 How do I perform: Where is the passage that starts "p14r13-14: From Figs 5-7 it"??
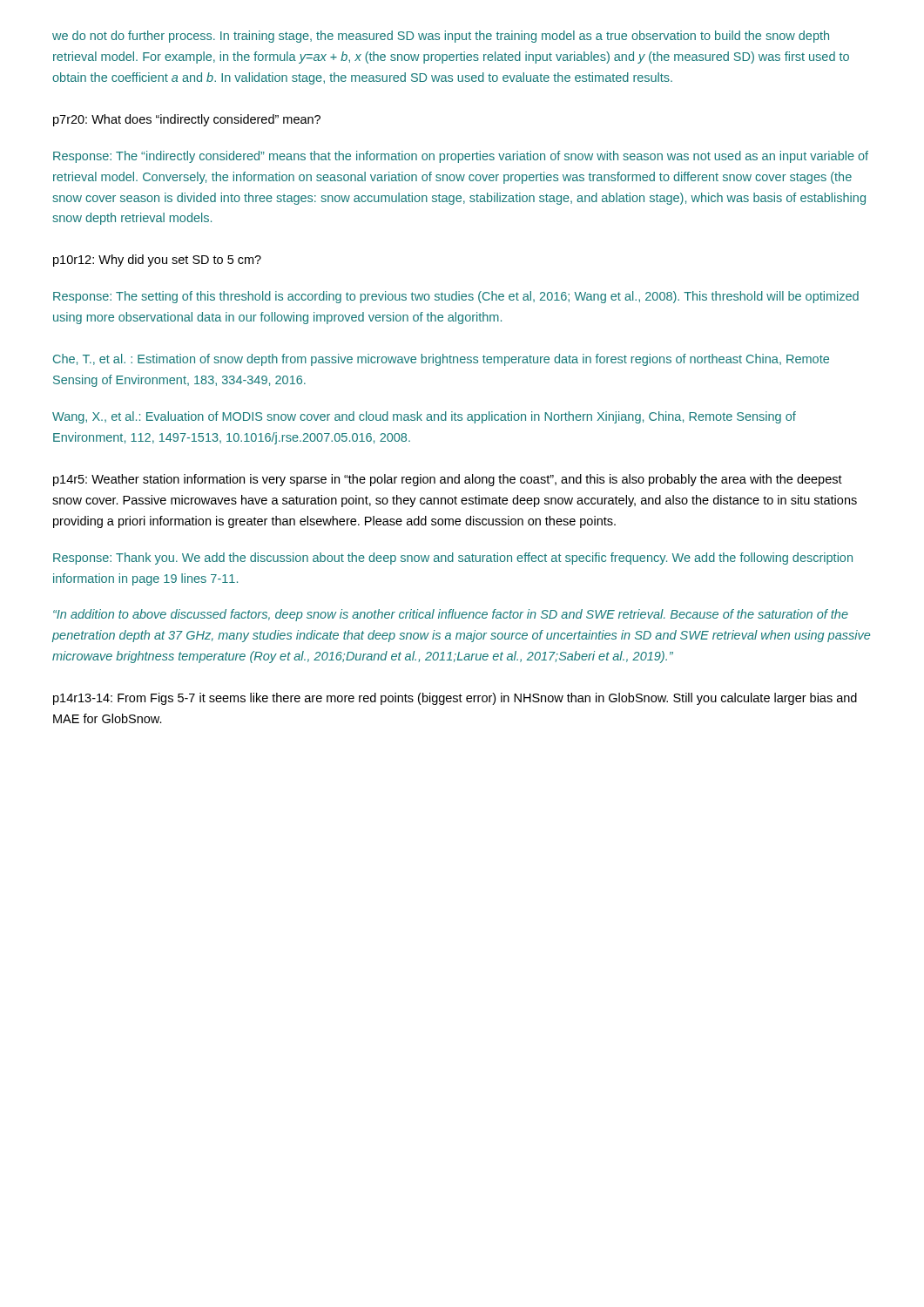462,709
